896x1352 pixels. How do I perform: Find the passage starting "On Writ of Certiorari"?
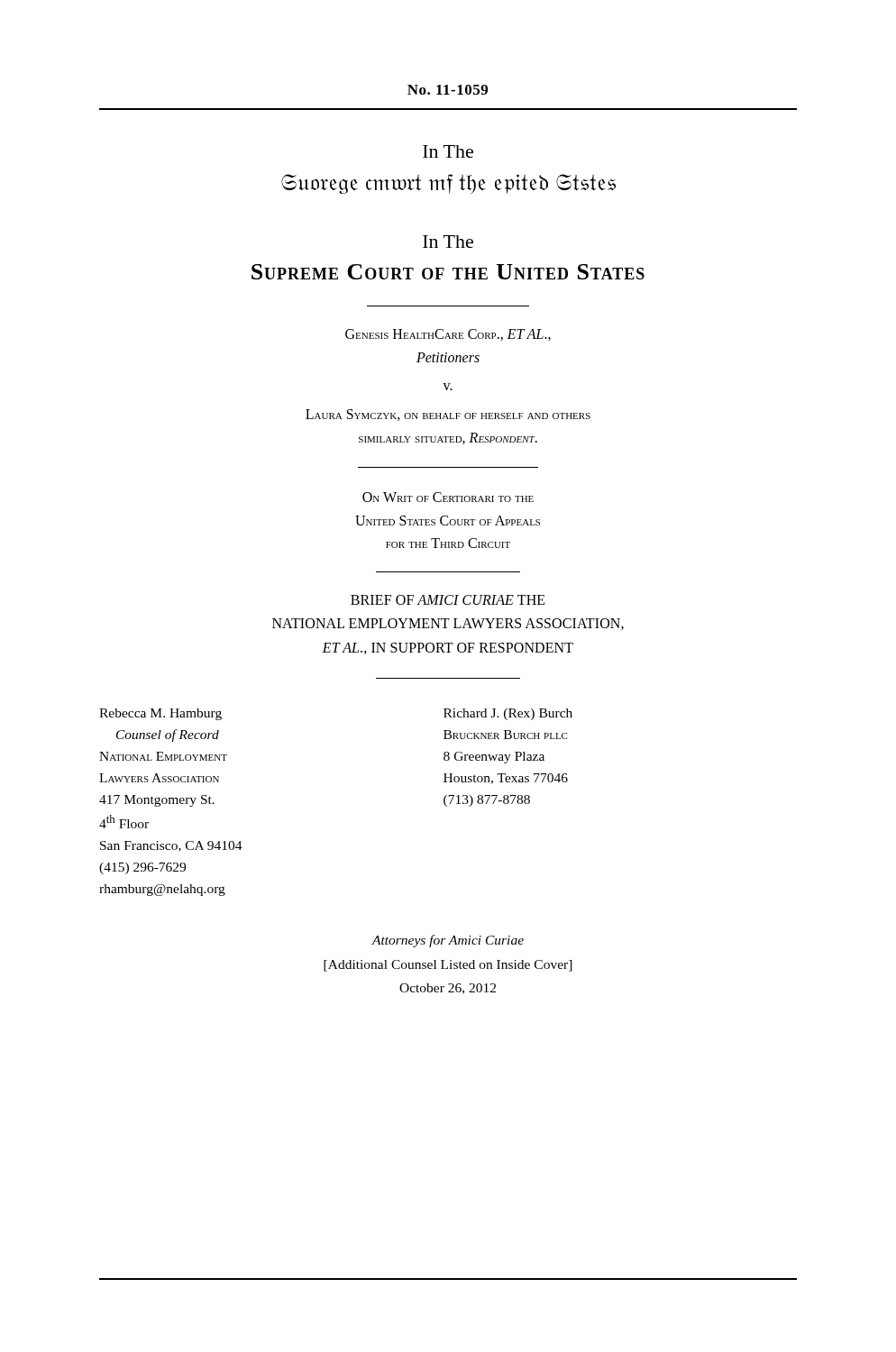[x=448, y=520]
